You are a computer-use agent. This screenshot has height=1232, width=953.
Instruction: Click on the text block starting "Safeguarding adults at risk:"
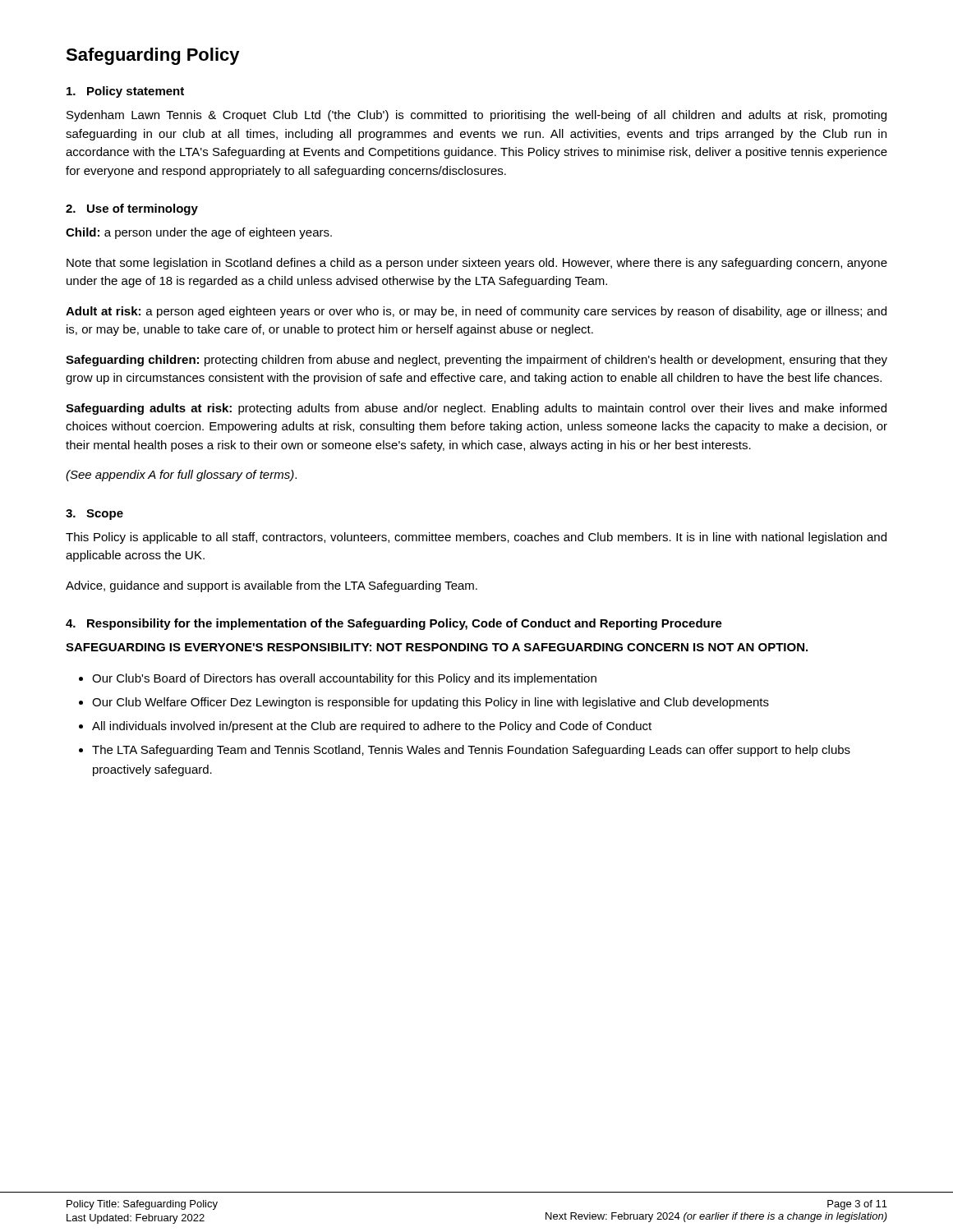click(476, 426)
